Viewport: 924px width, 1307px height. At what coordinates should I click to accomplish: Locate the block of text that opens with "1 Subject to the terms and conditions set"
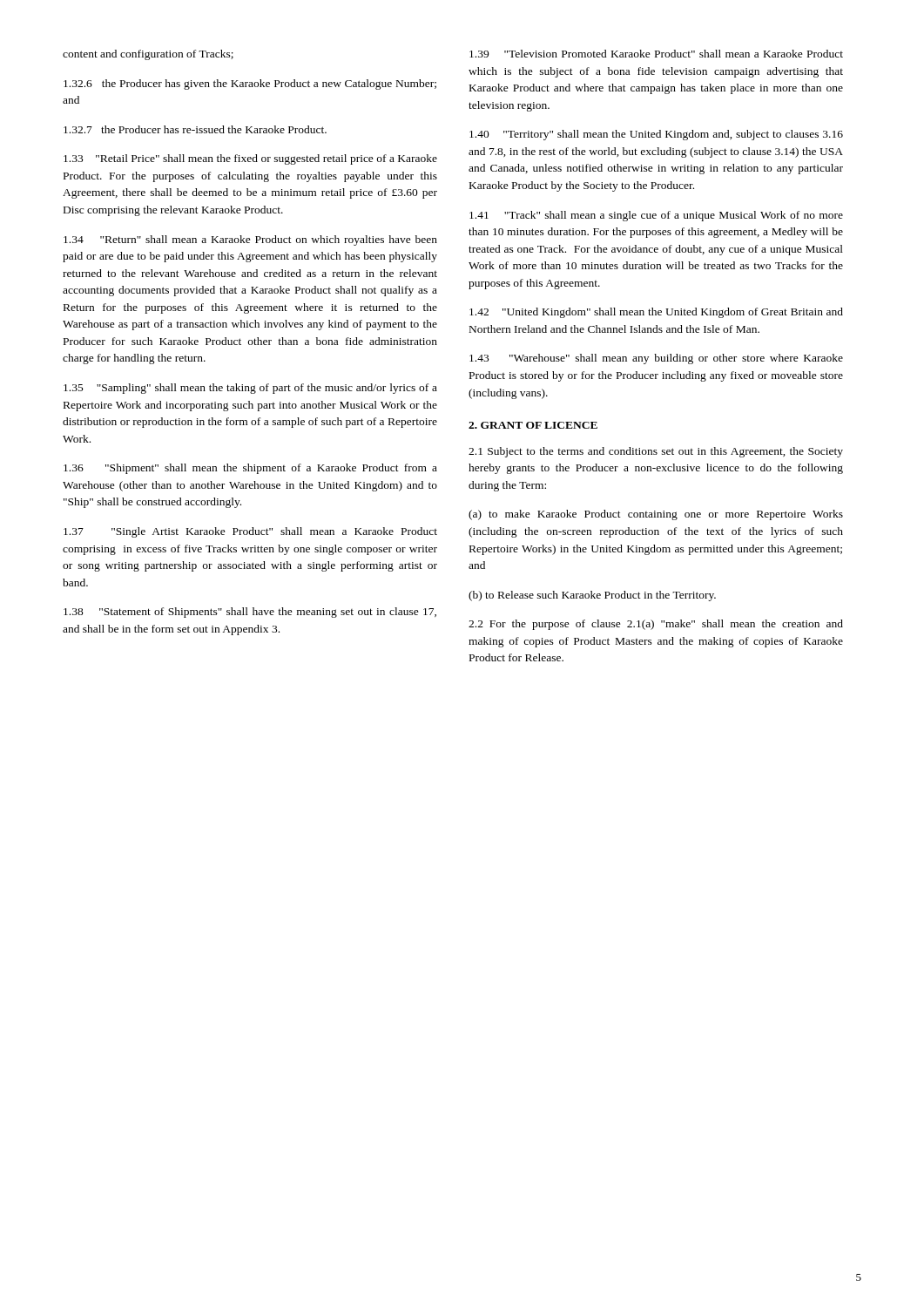tap(656, 468)
